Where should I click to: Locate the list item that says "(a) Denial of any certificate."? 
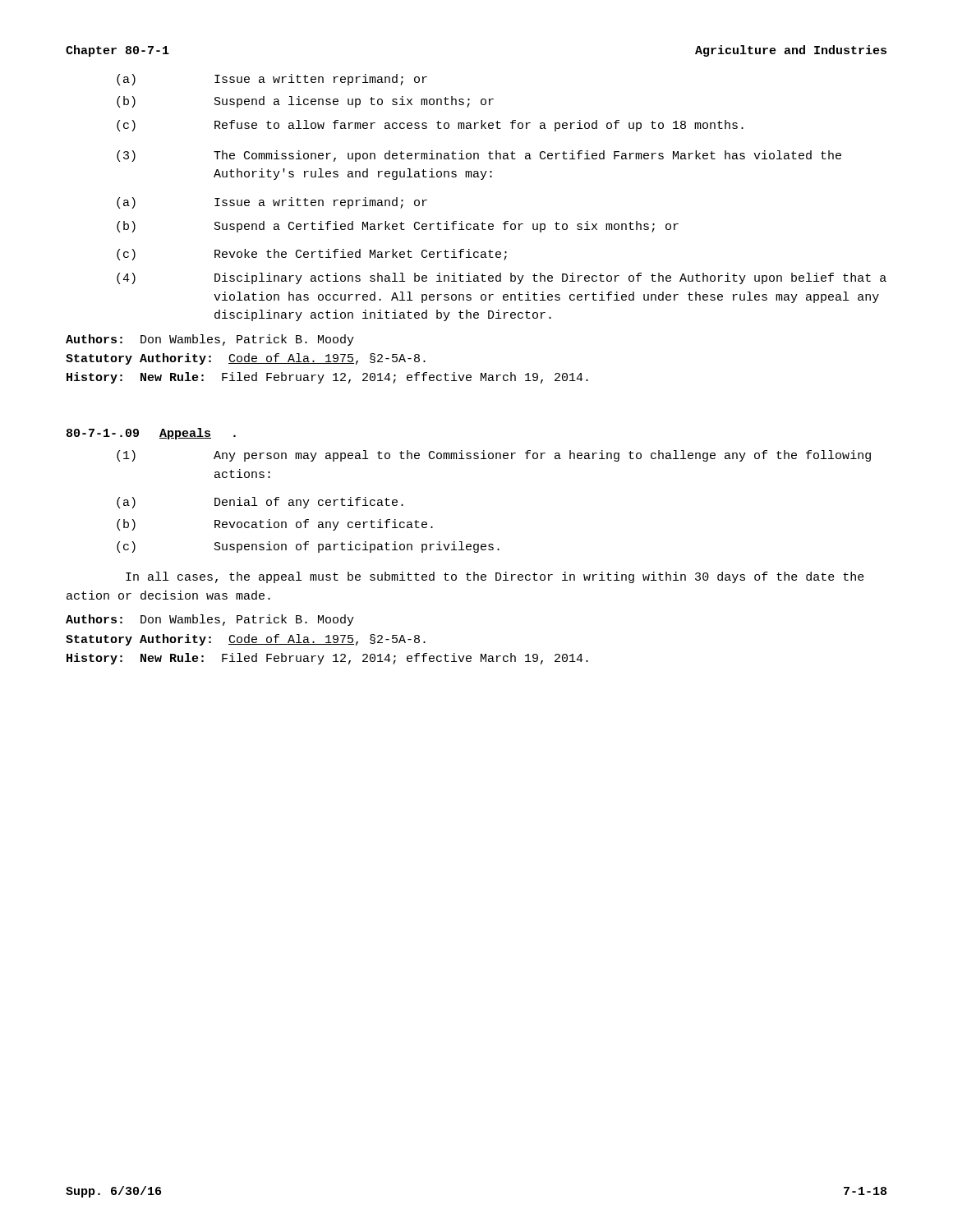click(126, 502)
